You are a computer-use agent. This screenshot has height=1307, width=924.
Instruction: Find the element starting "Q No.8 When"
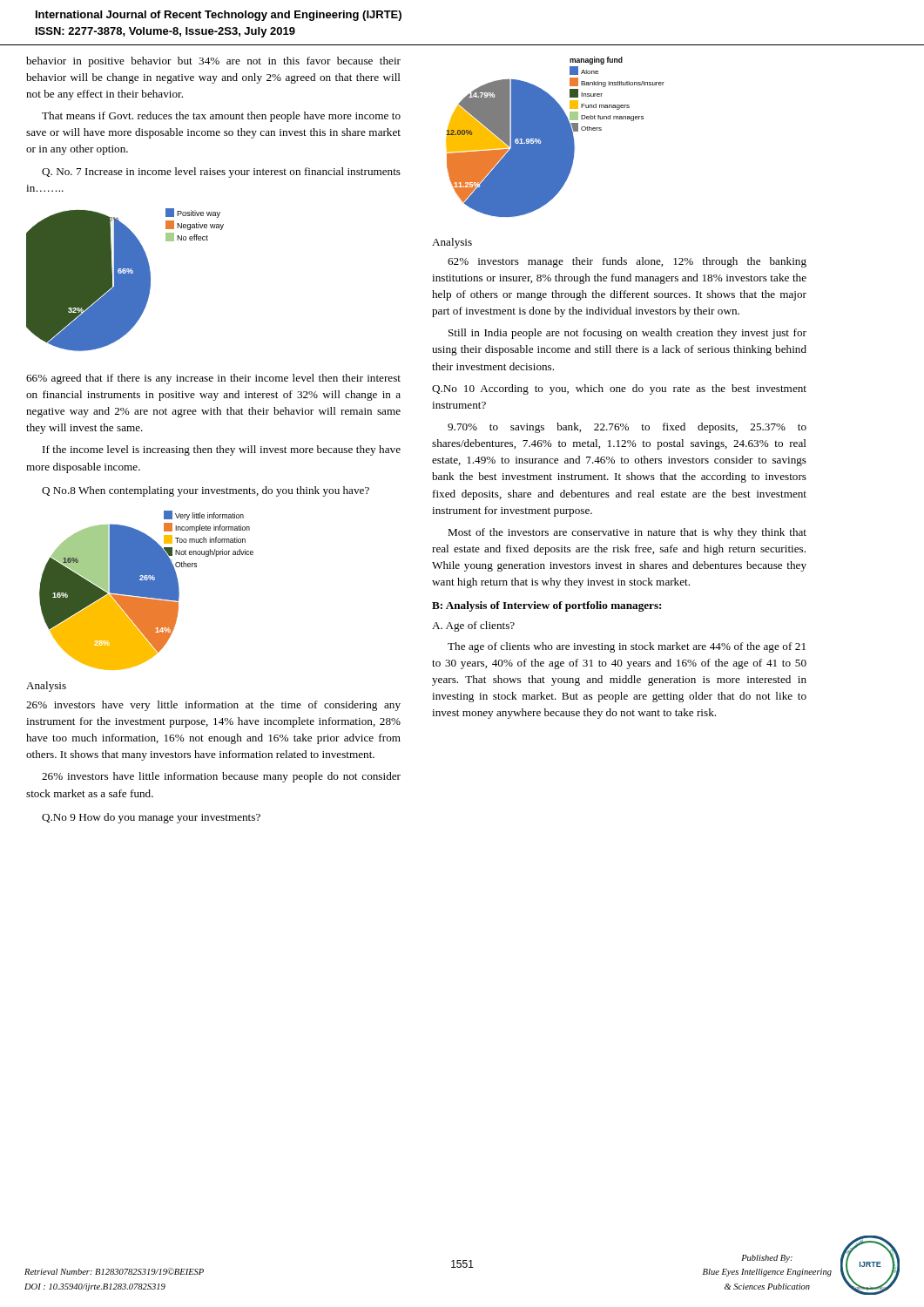[x=206, y=490]
